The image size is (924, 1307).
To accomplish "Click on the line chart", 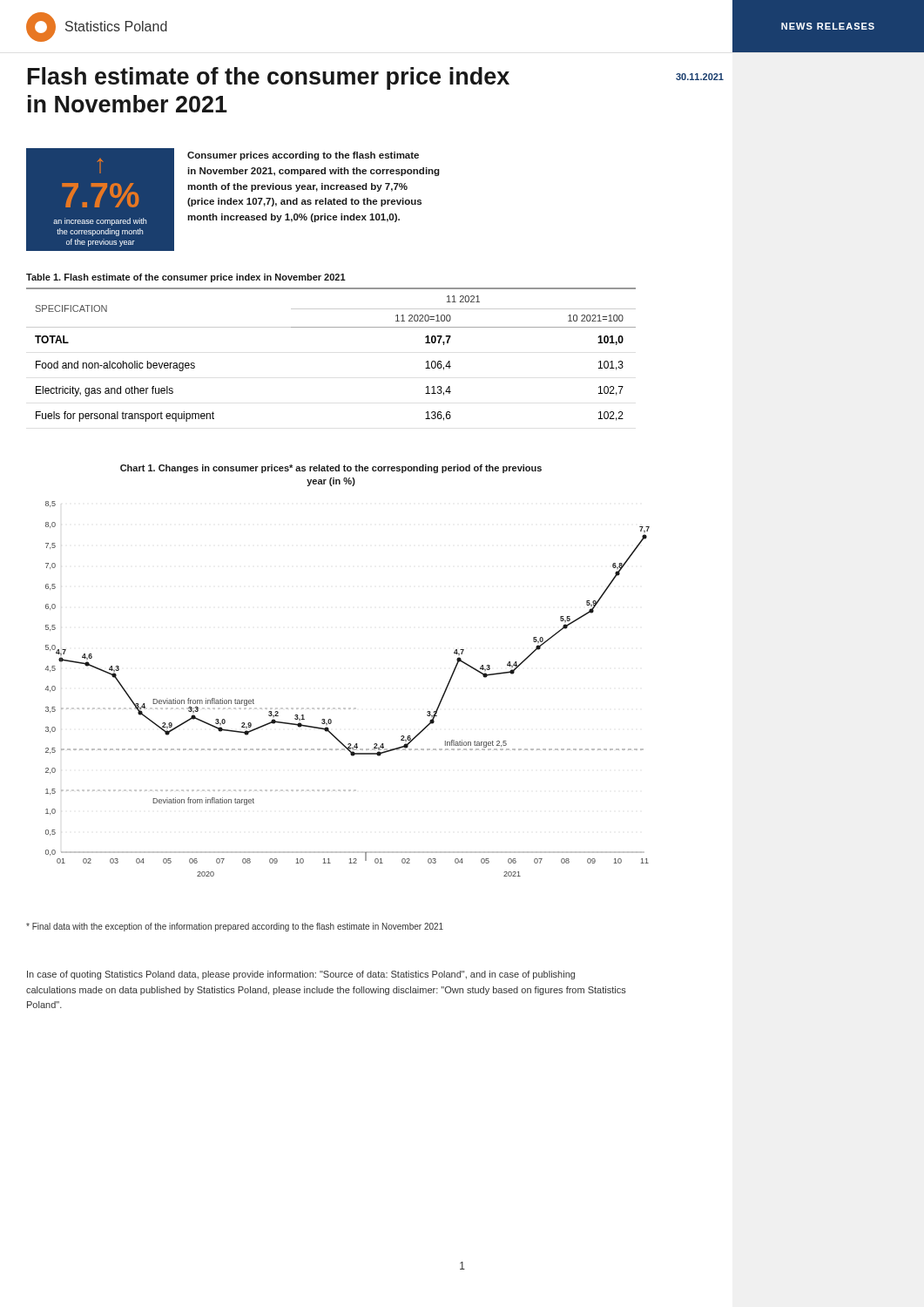I will click(x=335, y=700).
